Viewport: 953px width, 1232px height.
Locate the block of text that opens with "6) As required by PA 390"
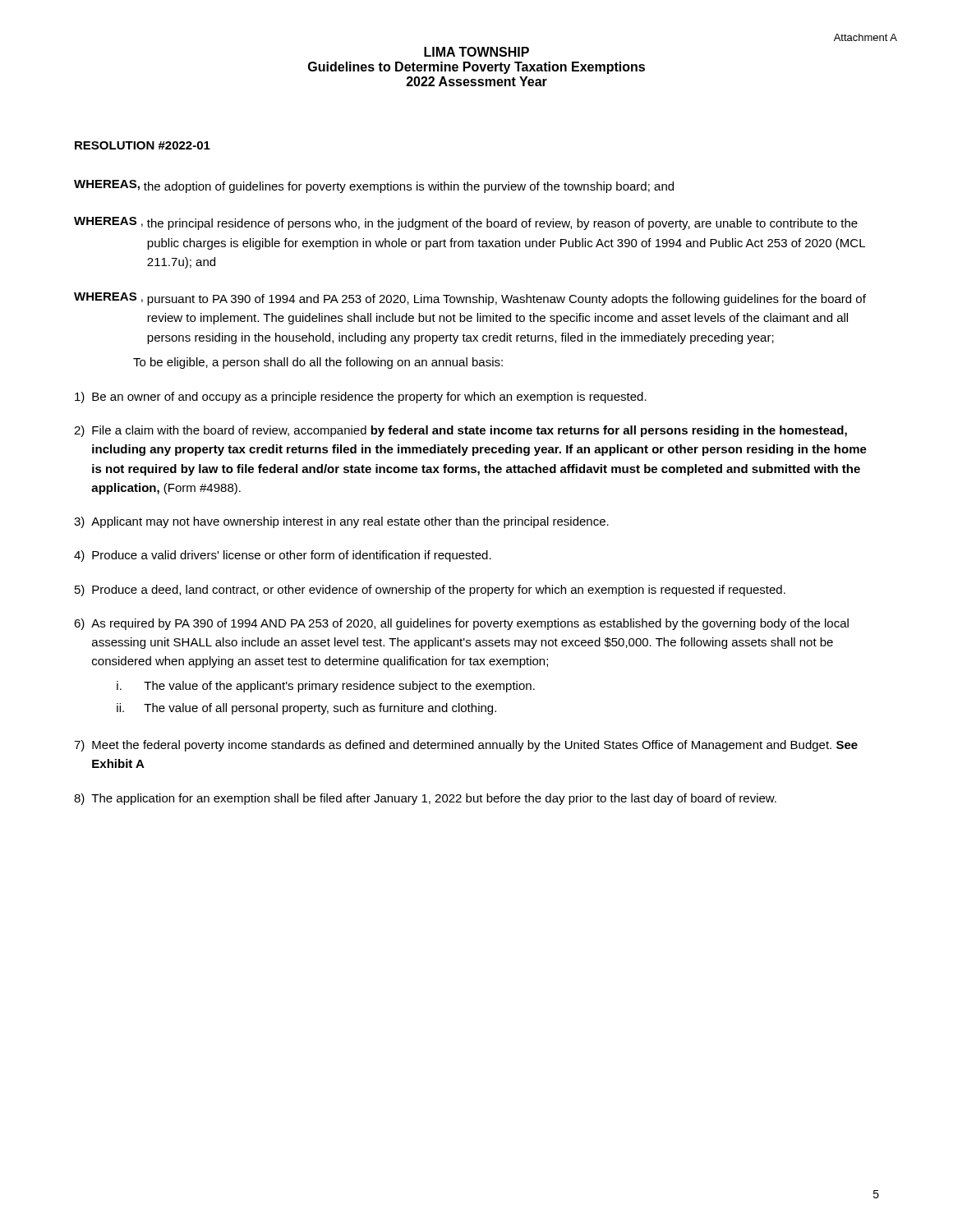pyautogui.click(x=476, y=667)
